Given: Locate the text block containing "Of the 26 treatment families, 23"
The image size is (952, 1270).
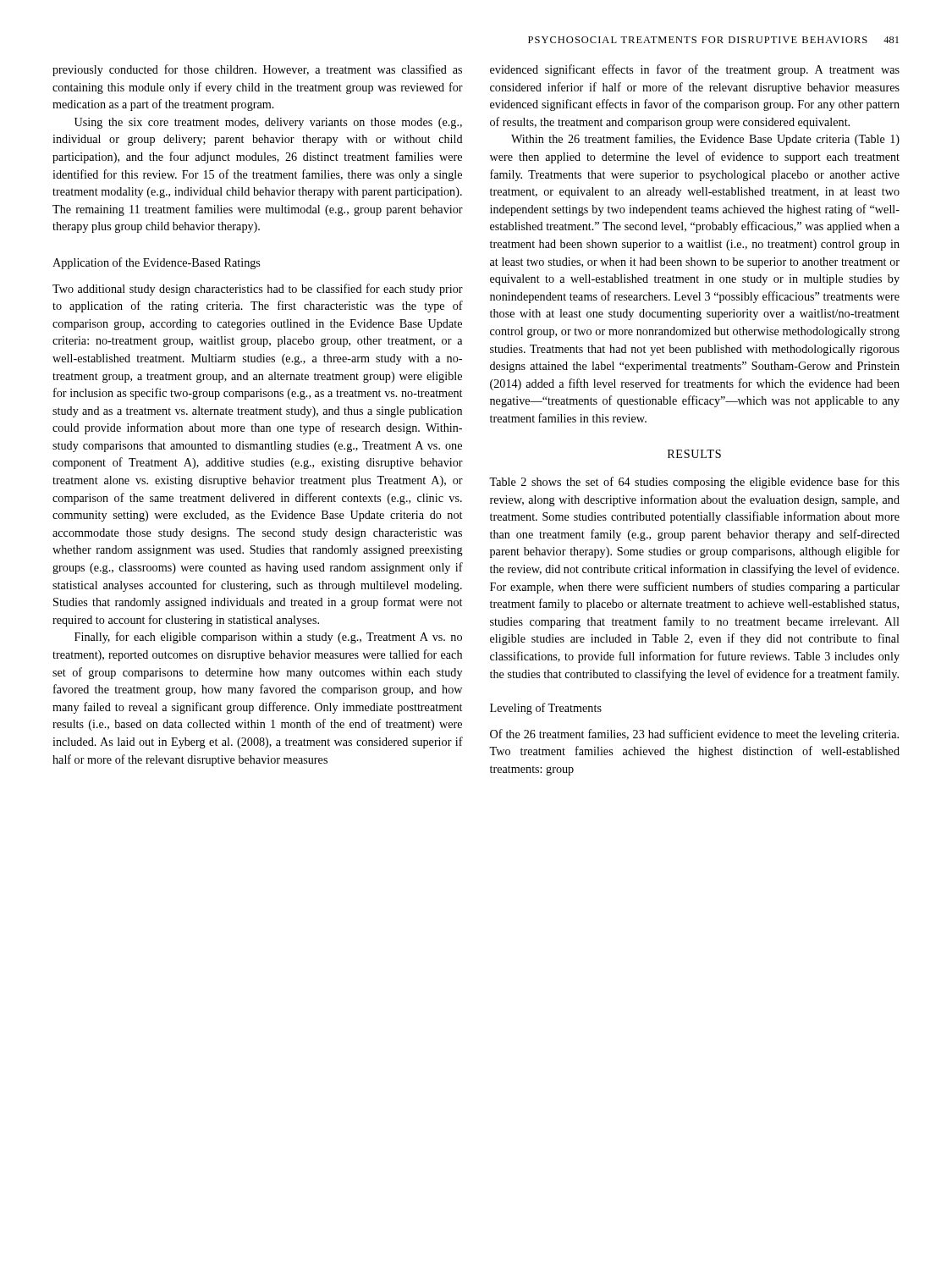Looking at the screenshot, I should pyautogui.click(x=695, y=752).
